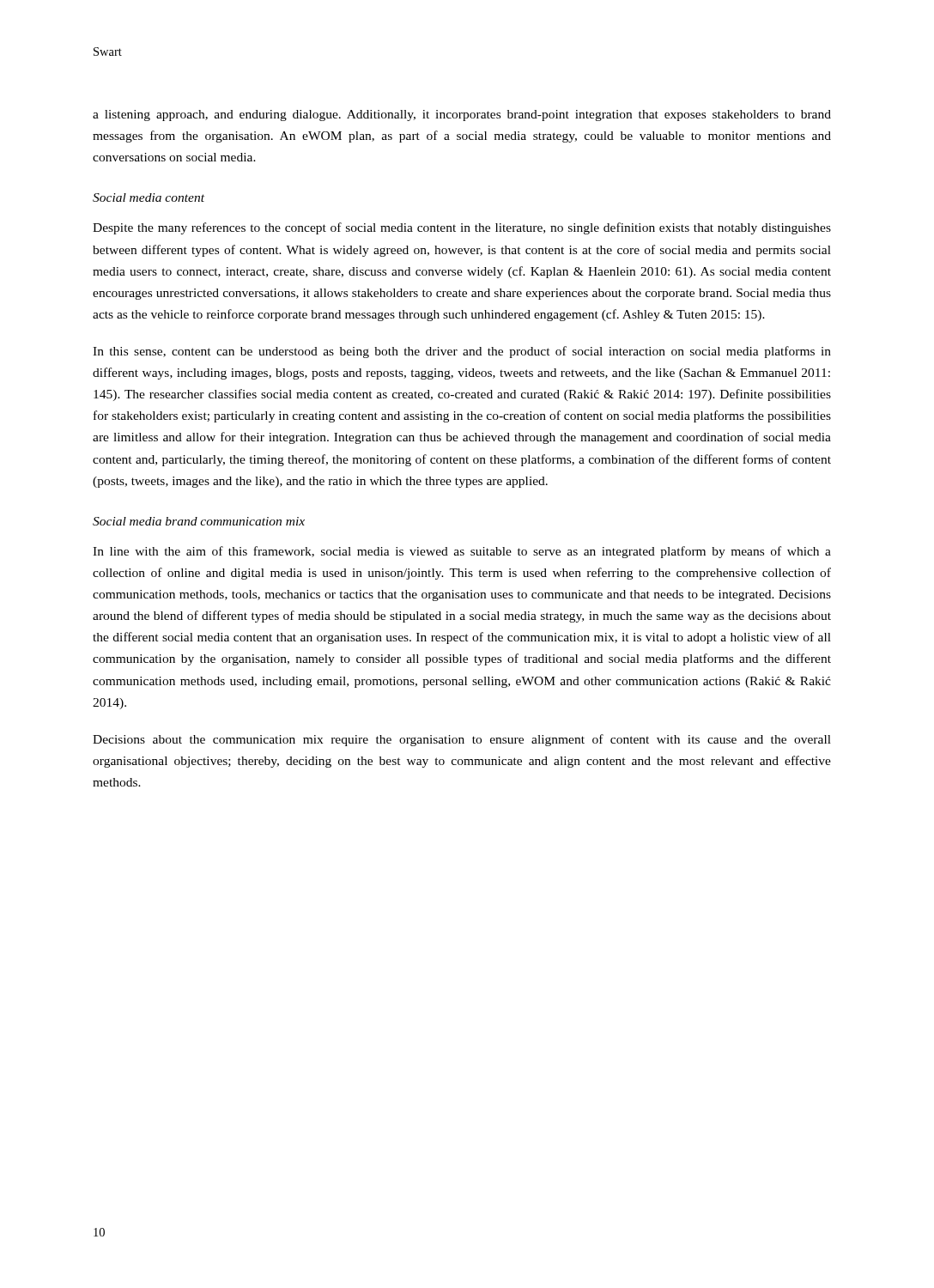The height and width of the screenshot is (1288, 934).
Task: Locate the text block containing "In this sense, content"
Action: pyautogui.click(x=462, y=415)
